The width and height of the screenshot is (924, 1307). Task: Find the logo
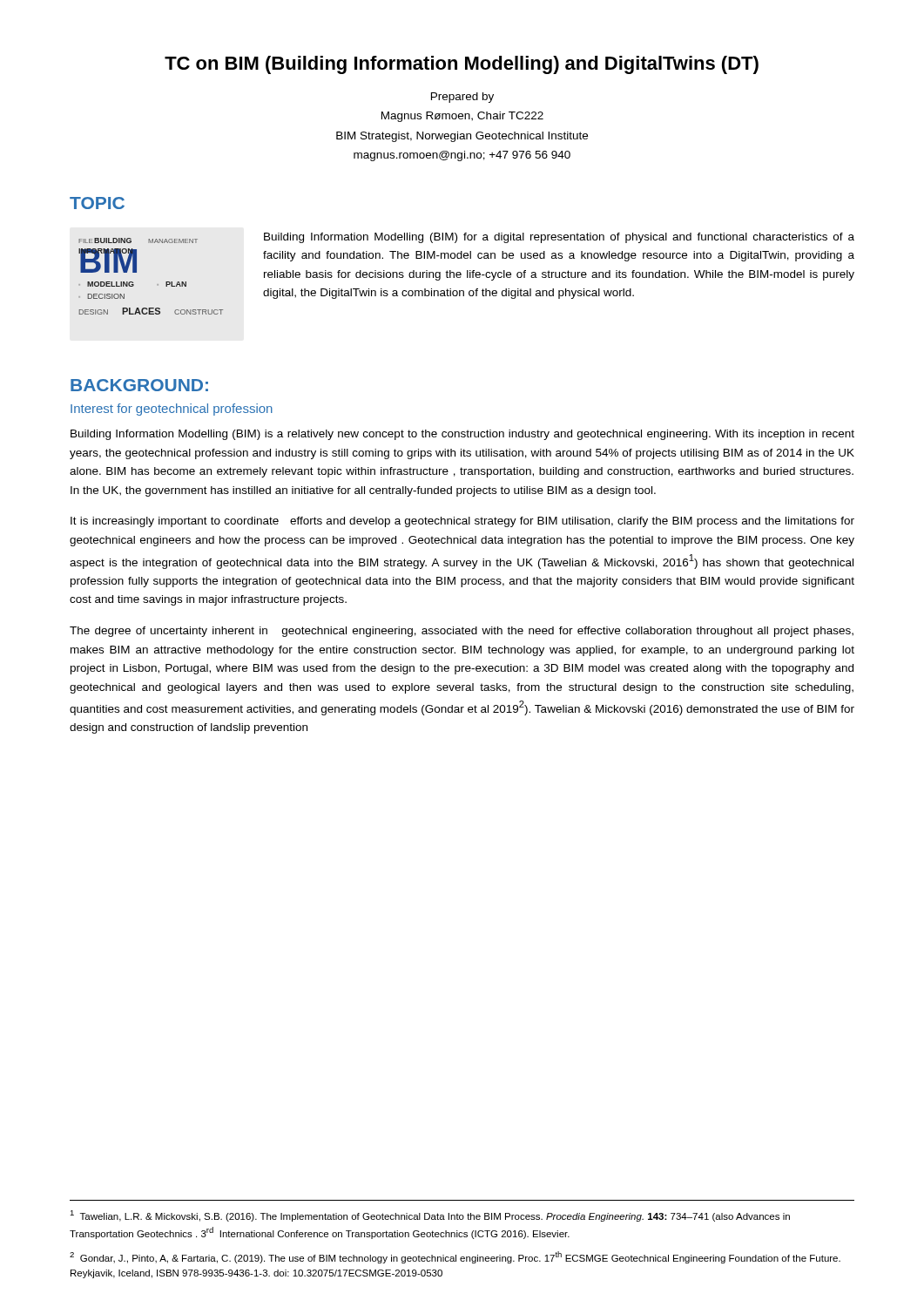point(157,285)
